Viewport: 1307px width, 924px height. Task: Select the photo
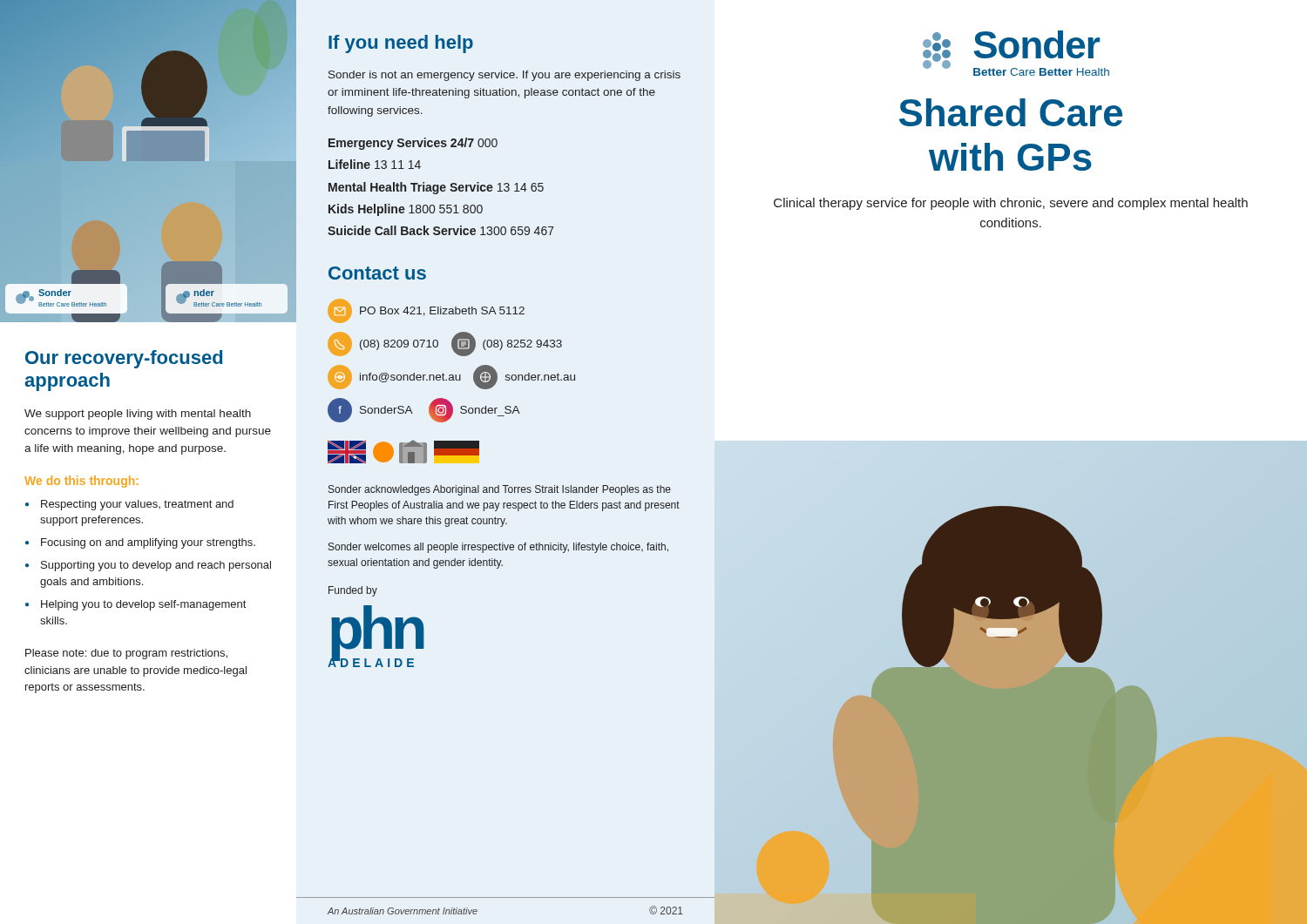click(1011, 682)
